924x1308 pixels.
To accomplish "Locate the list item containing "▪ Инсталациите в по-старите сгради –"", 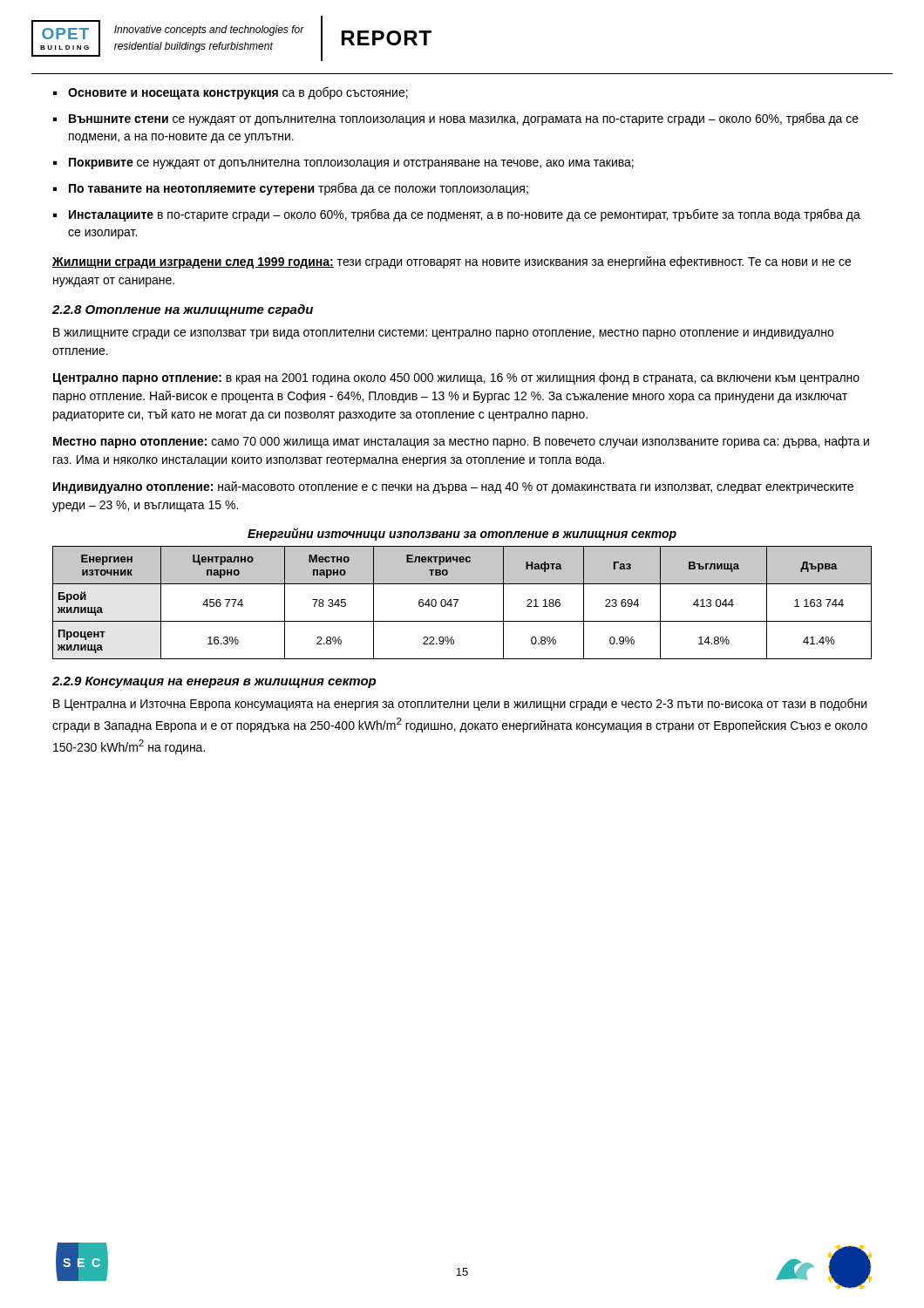I will 462,223.
